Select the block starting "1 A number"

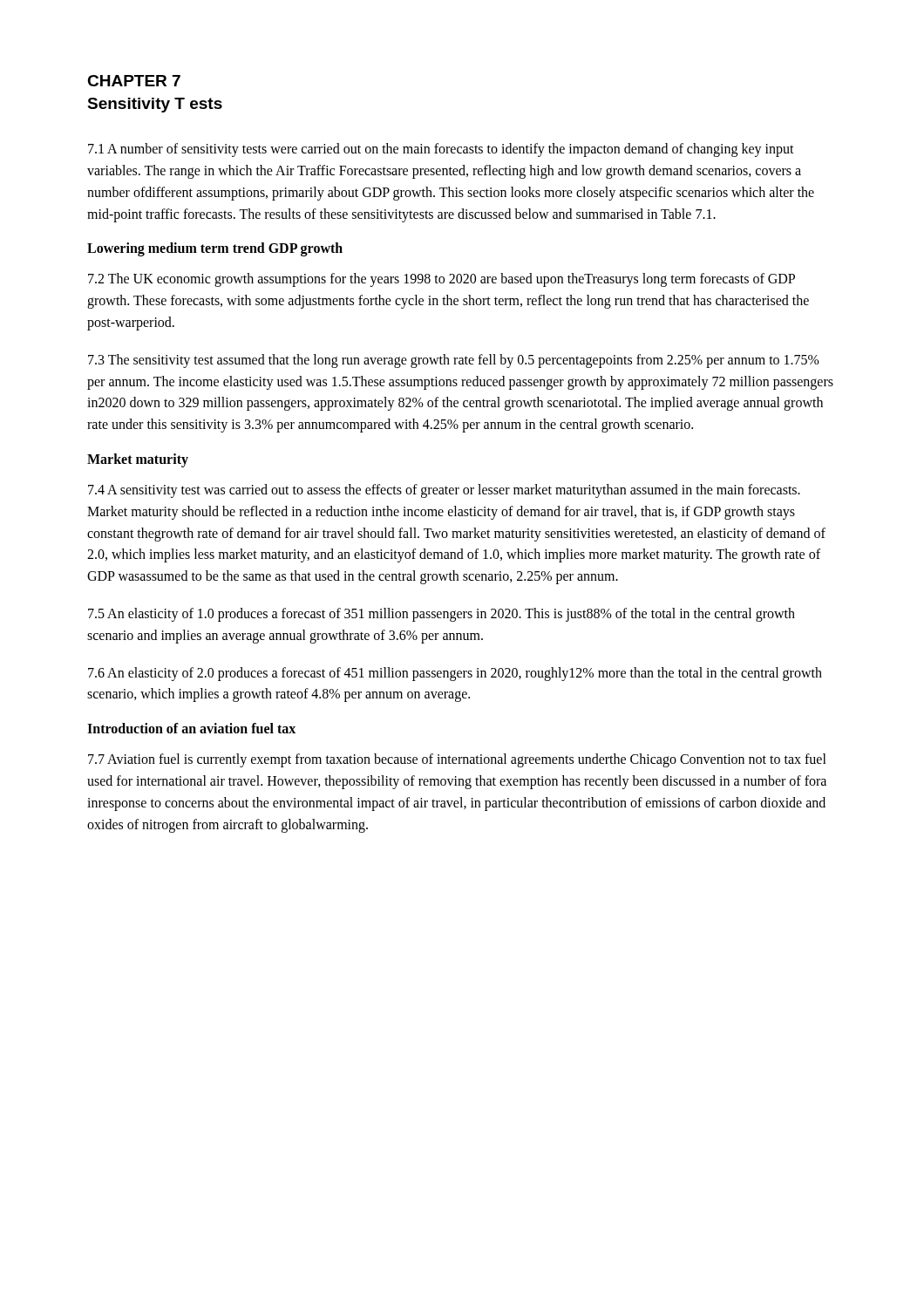click(451, 181)
